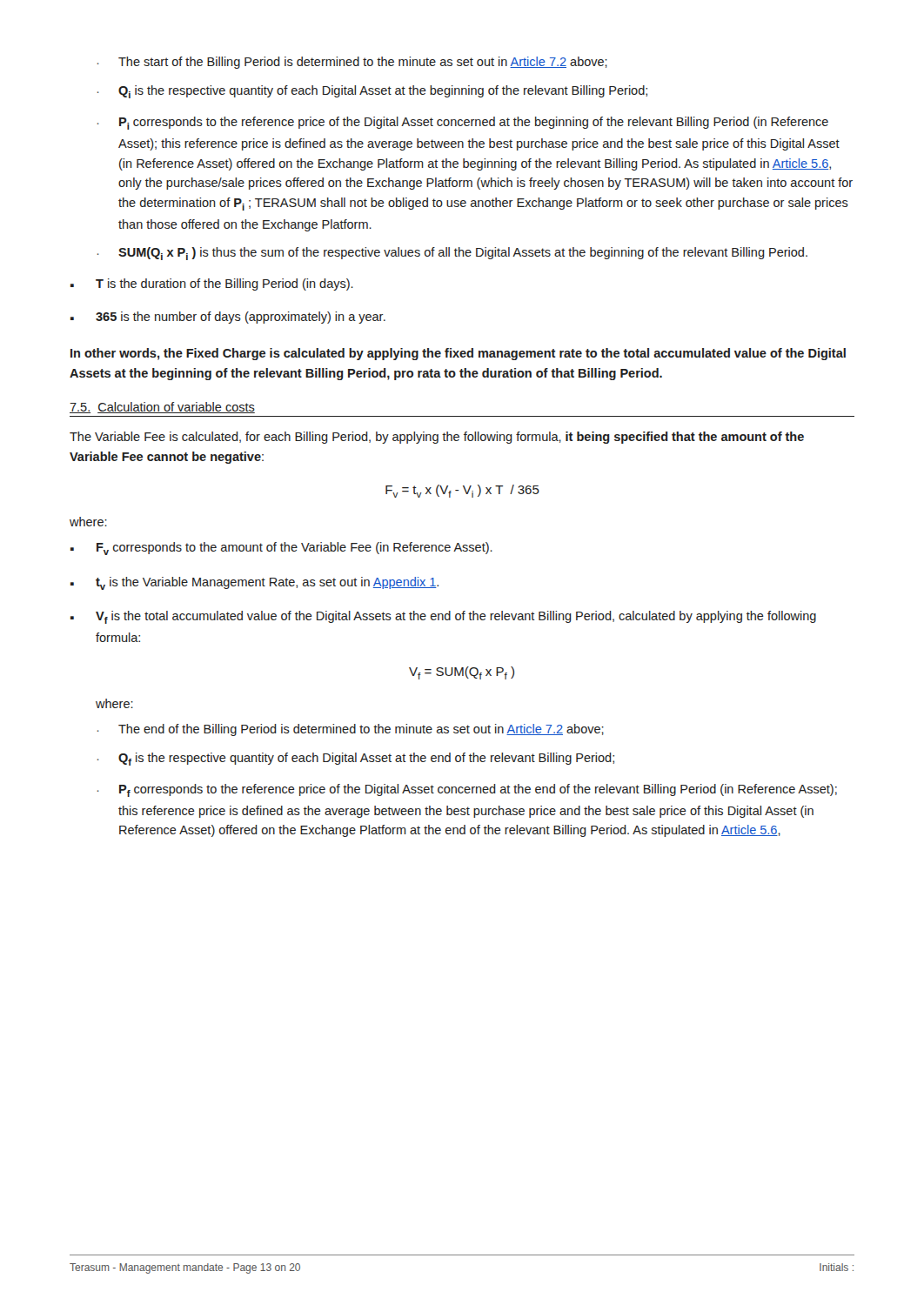Find the list item that says "· Pf corresponds to the reference"
The width and height of the screenshot is (924, 1305).
(x=475, y=810)
